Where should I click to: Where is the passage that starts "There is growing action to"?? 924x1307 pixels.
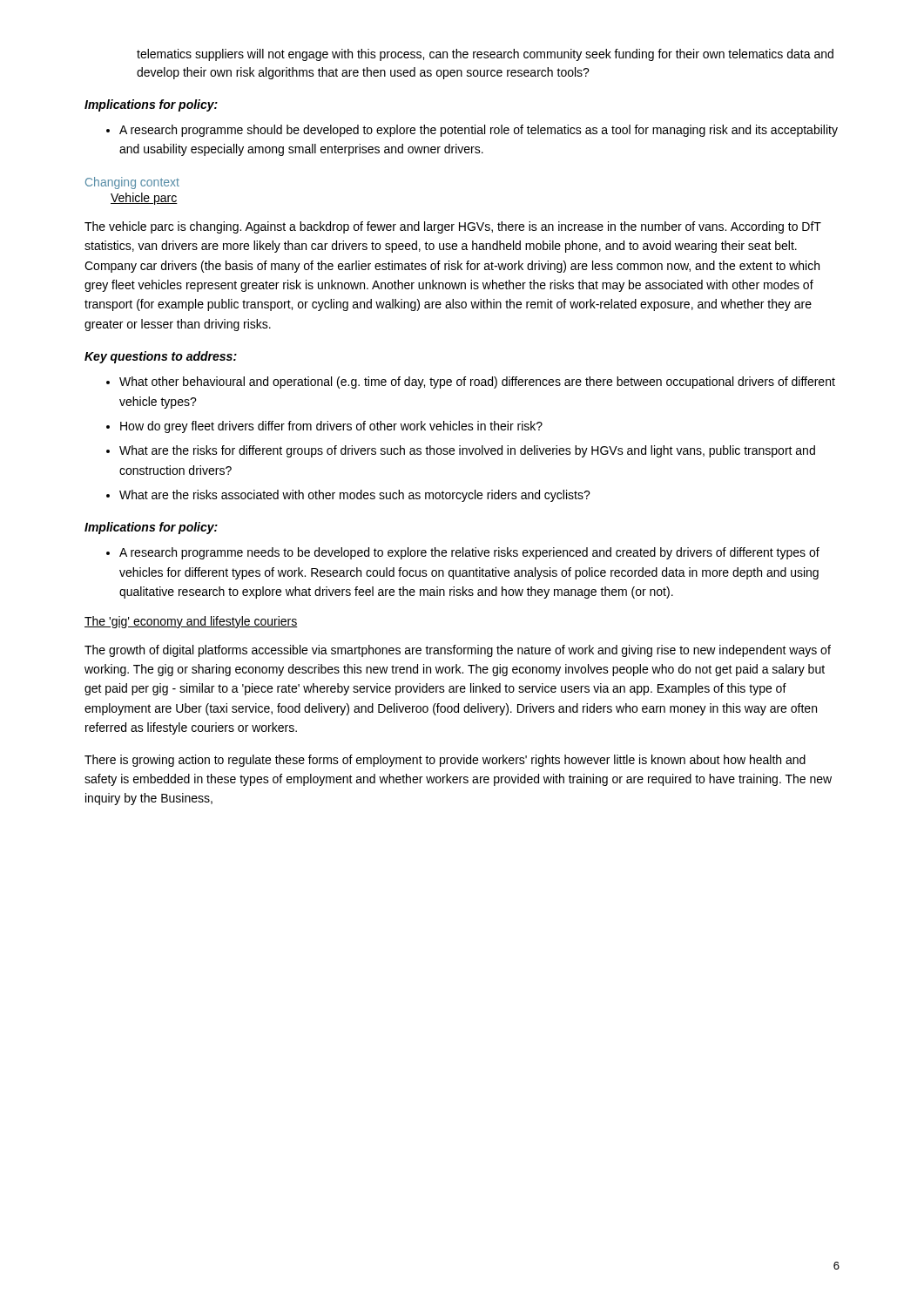tap(458, 779)
